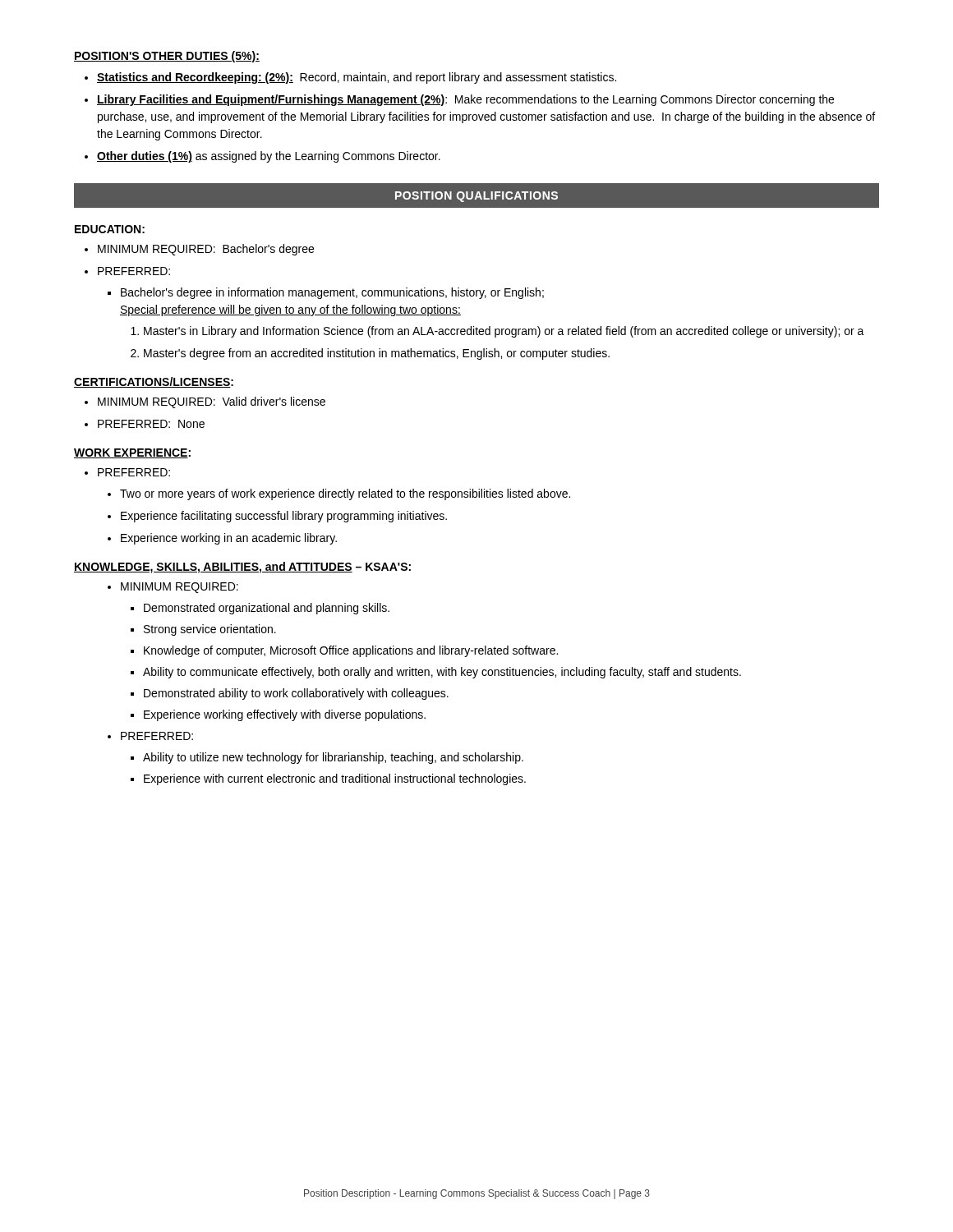
Task: Select the element starting "Demonstrated ability to work collaboratively"
Action: (x=296, y=693)
